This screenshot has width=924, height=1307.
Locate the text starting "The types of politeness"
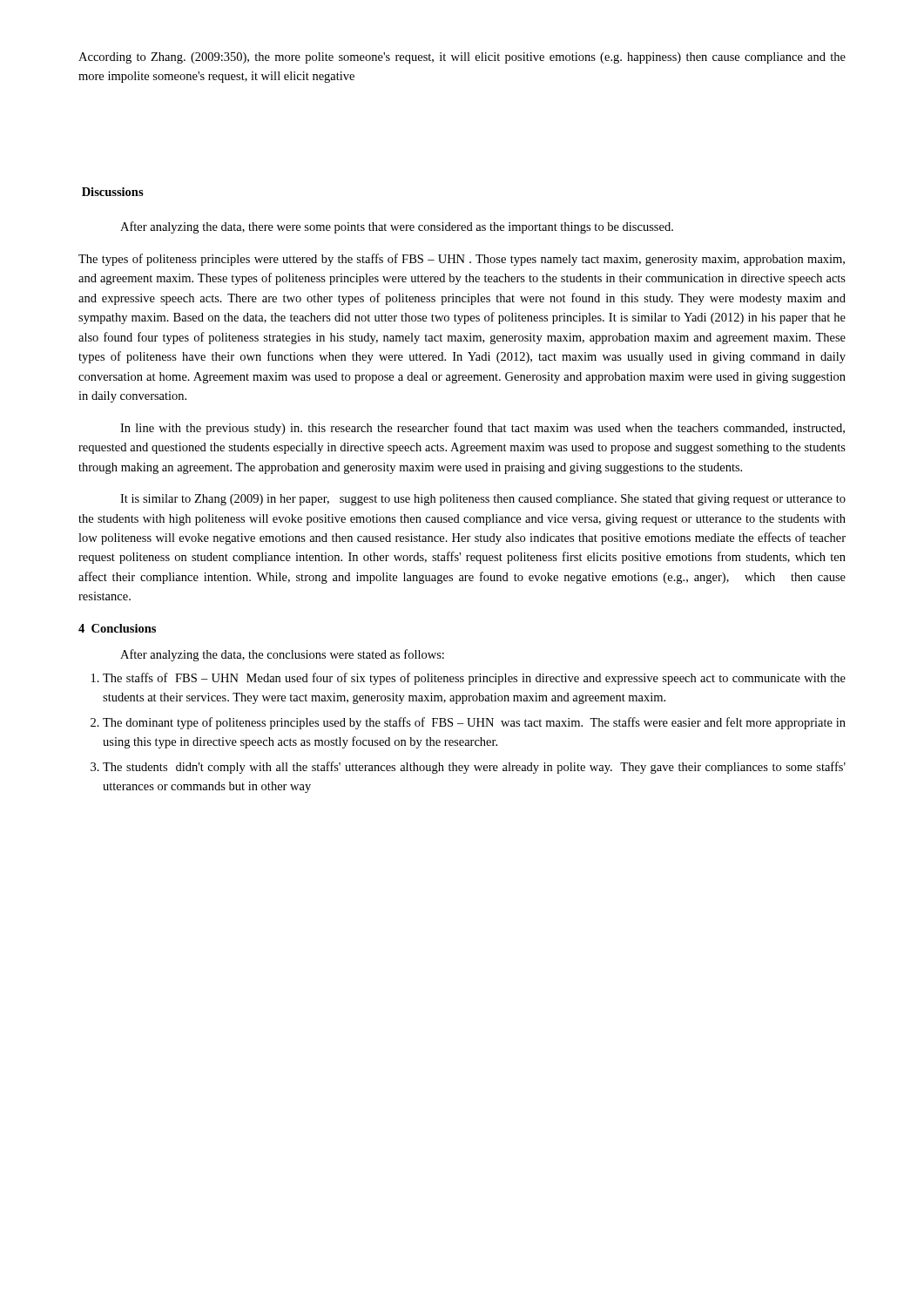tap(462, 327)
